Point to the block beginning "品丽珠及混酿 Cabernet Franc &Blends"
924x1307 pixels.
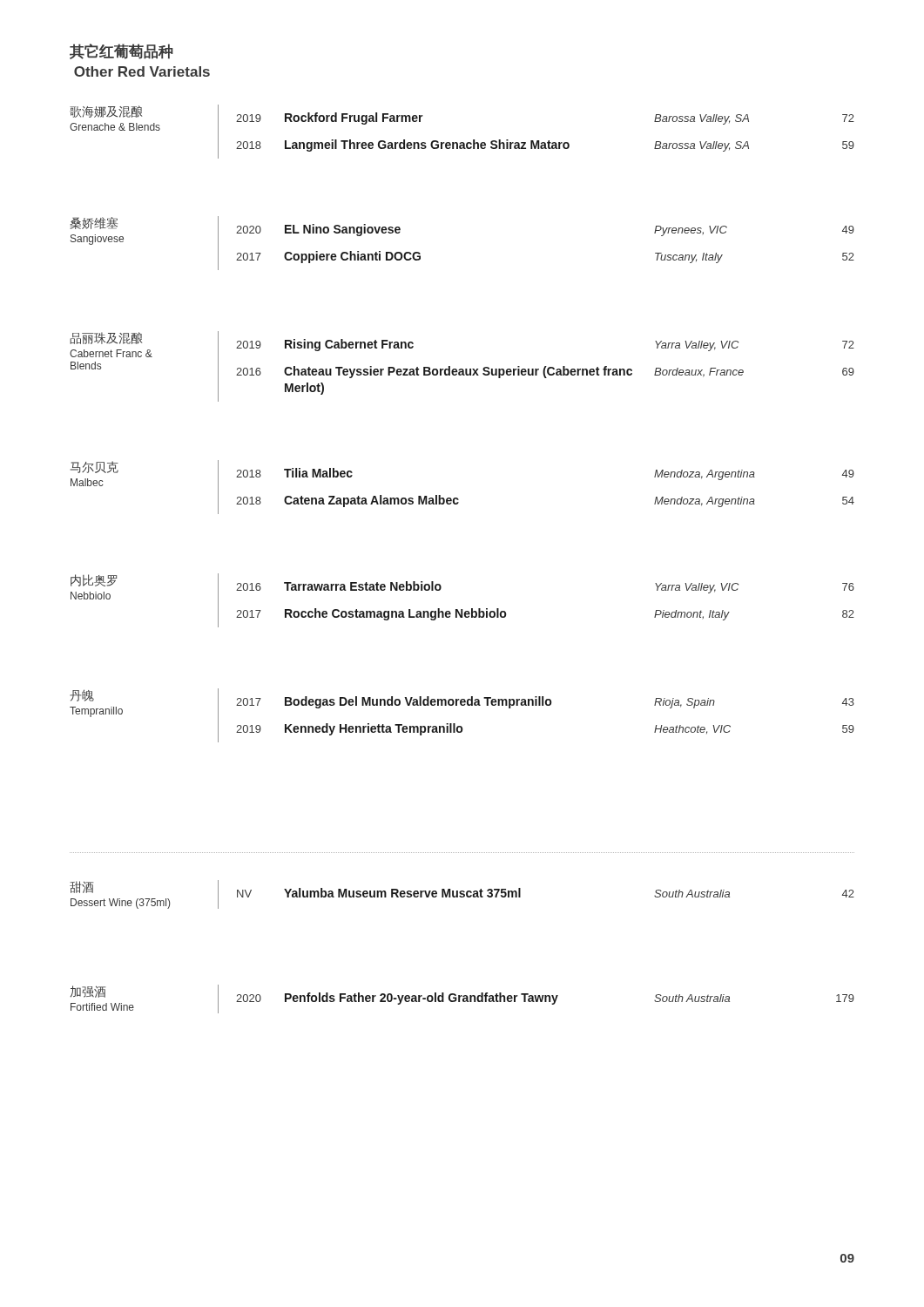[462, 366]
